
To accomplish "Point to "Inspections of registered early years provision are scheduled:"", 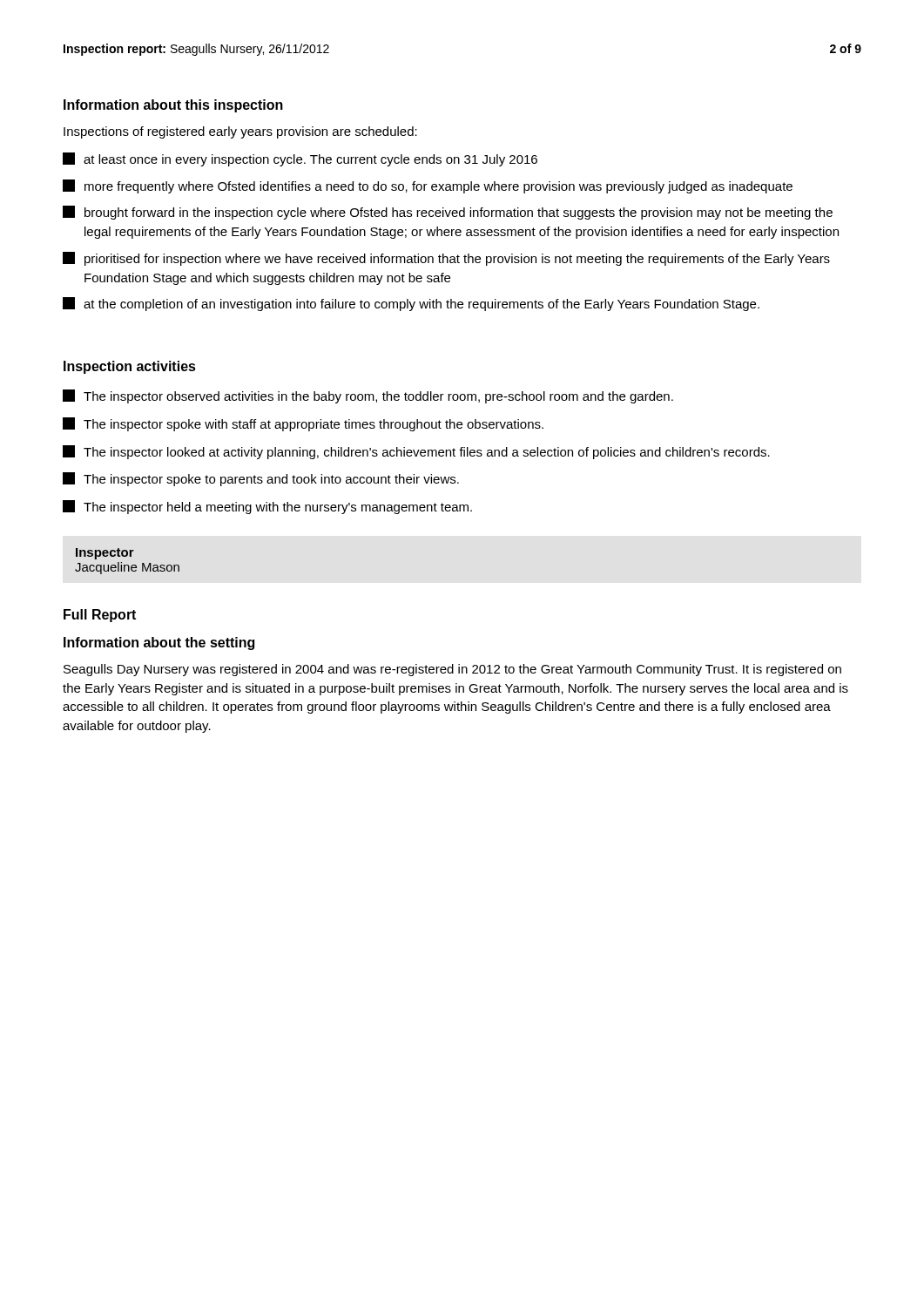I will click(240, 131).
